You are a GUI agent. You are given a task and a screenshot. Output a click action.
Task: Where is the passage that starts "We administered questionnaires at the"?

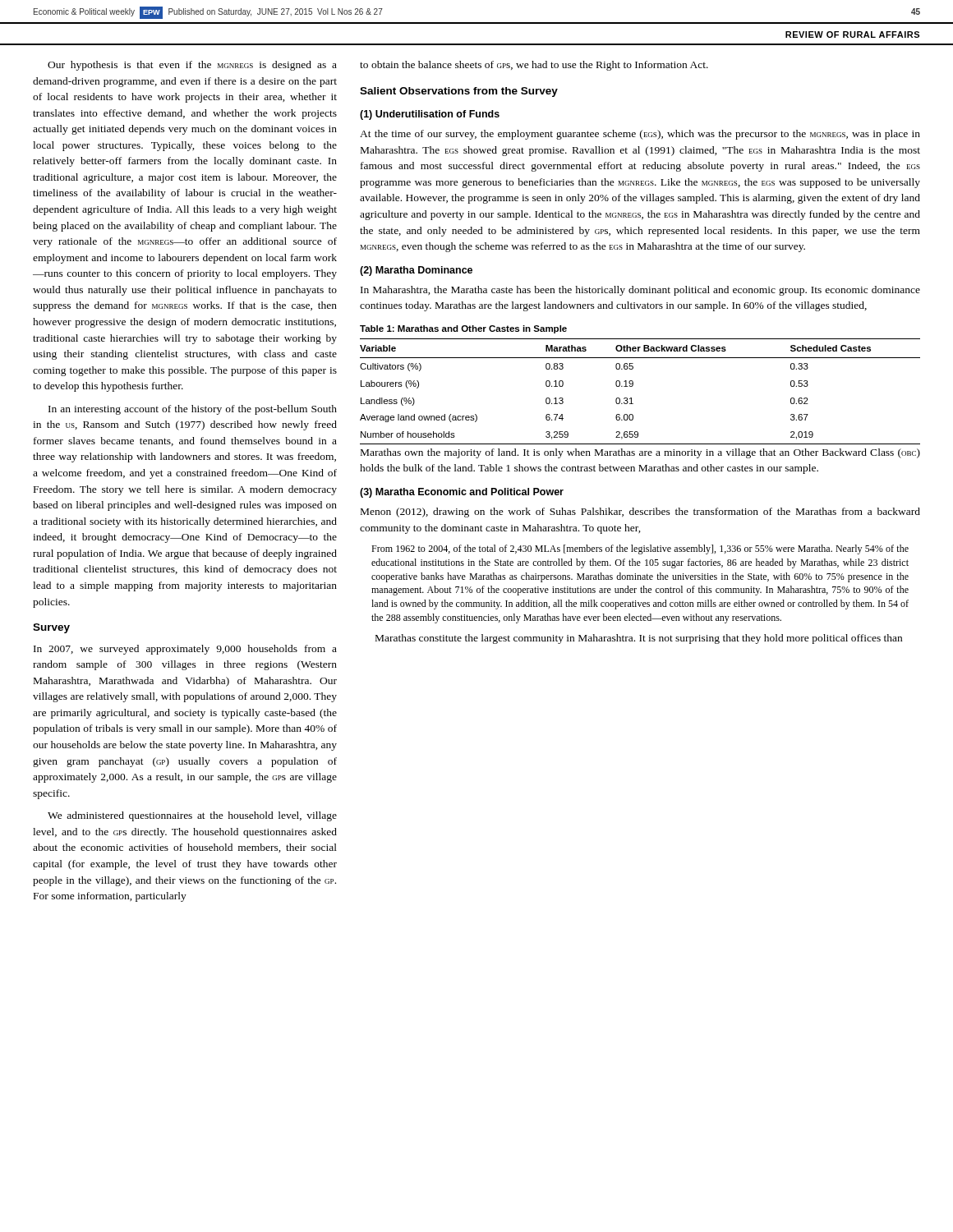tap(185, 856)
